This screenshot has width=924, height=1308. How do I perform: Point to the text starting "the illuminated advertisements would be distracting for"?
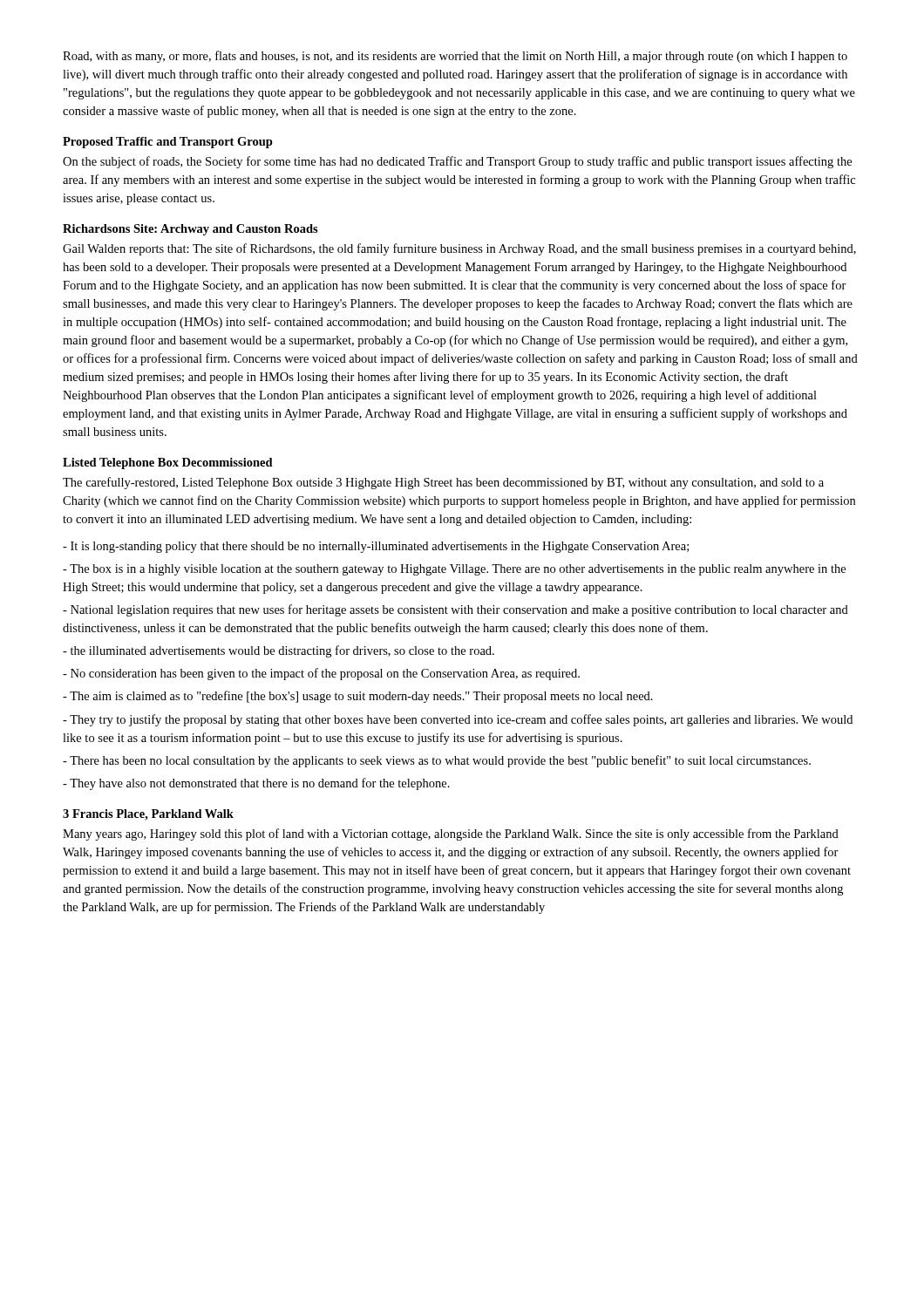(x=279, y=651)
